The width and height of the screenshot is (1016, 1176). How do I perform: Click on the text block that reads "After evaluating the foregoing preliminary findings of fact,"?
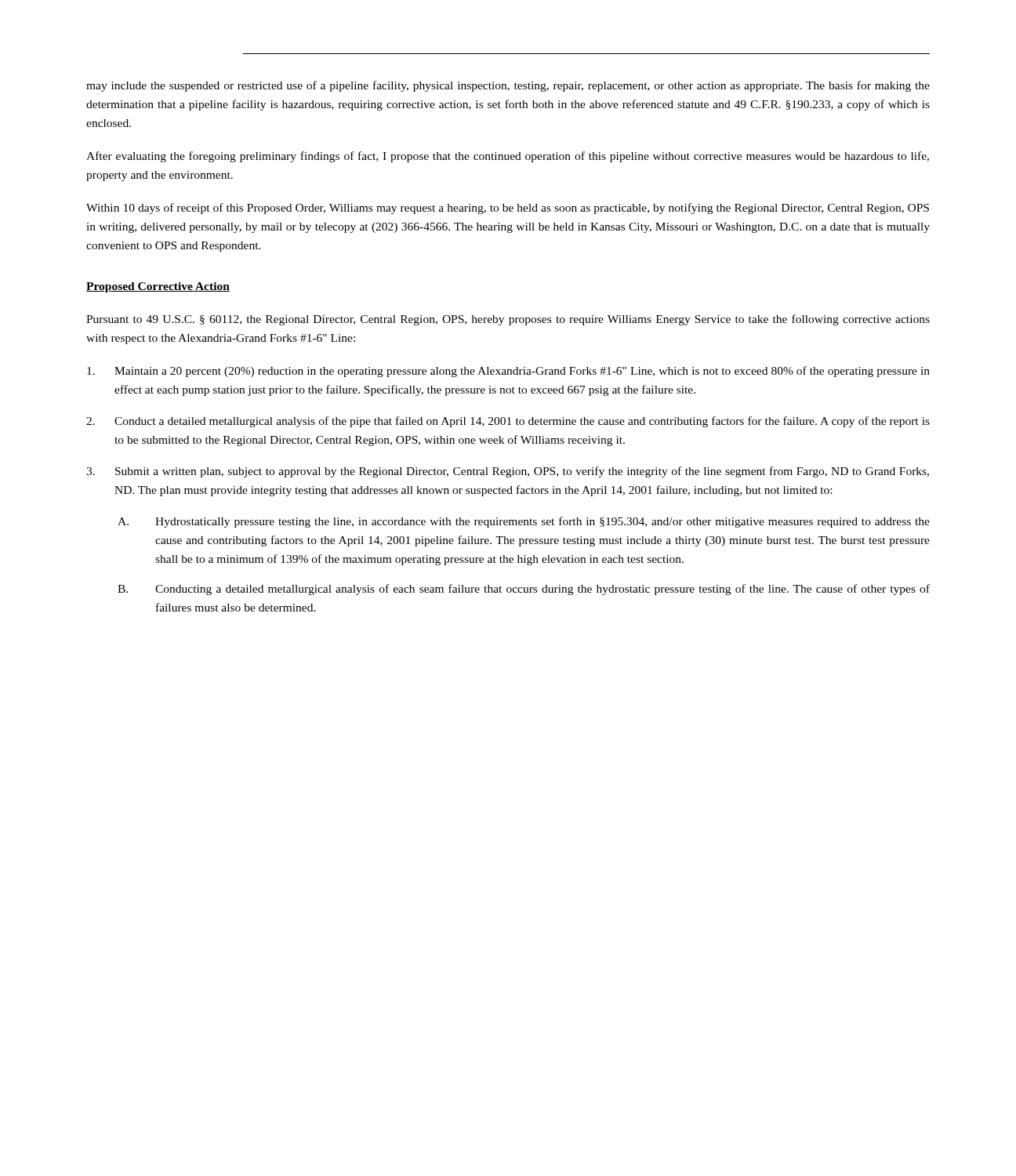pos(508,165)
